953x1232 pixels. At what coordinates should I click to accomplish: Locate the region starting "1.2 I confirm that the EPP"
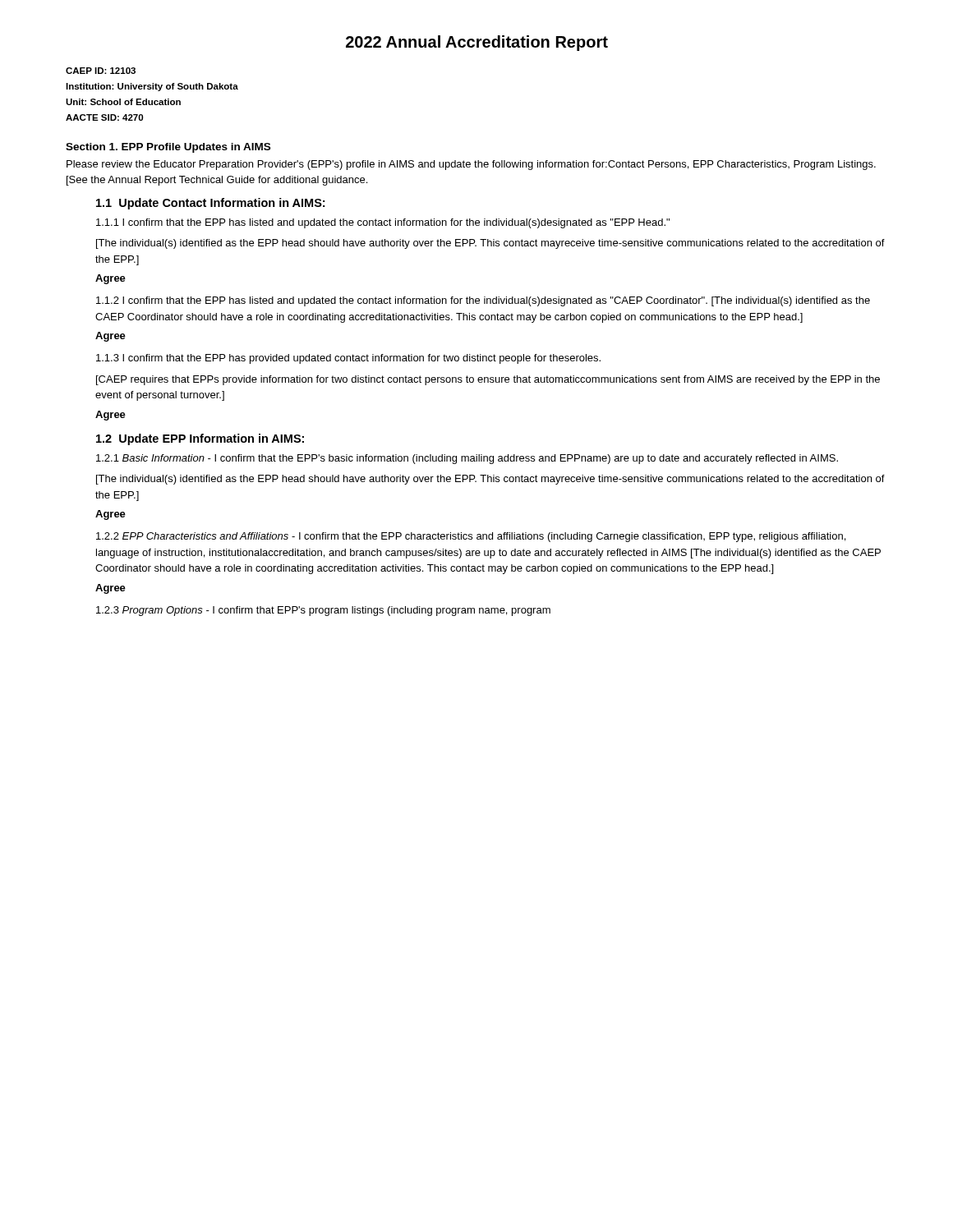[x=483, y=308]
